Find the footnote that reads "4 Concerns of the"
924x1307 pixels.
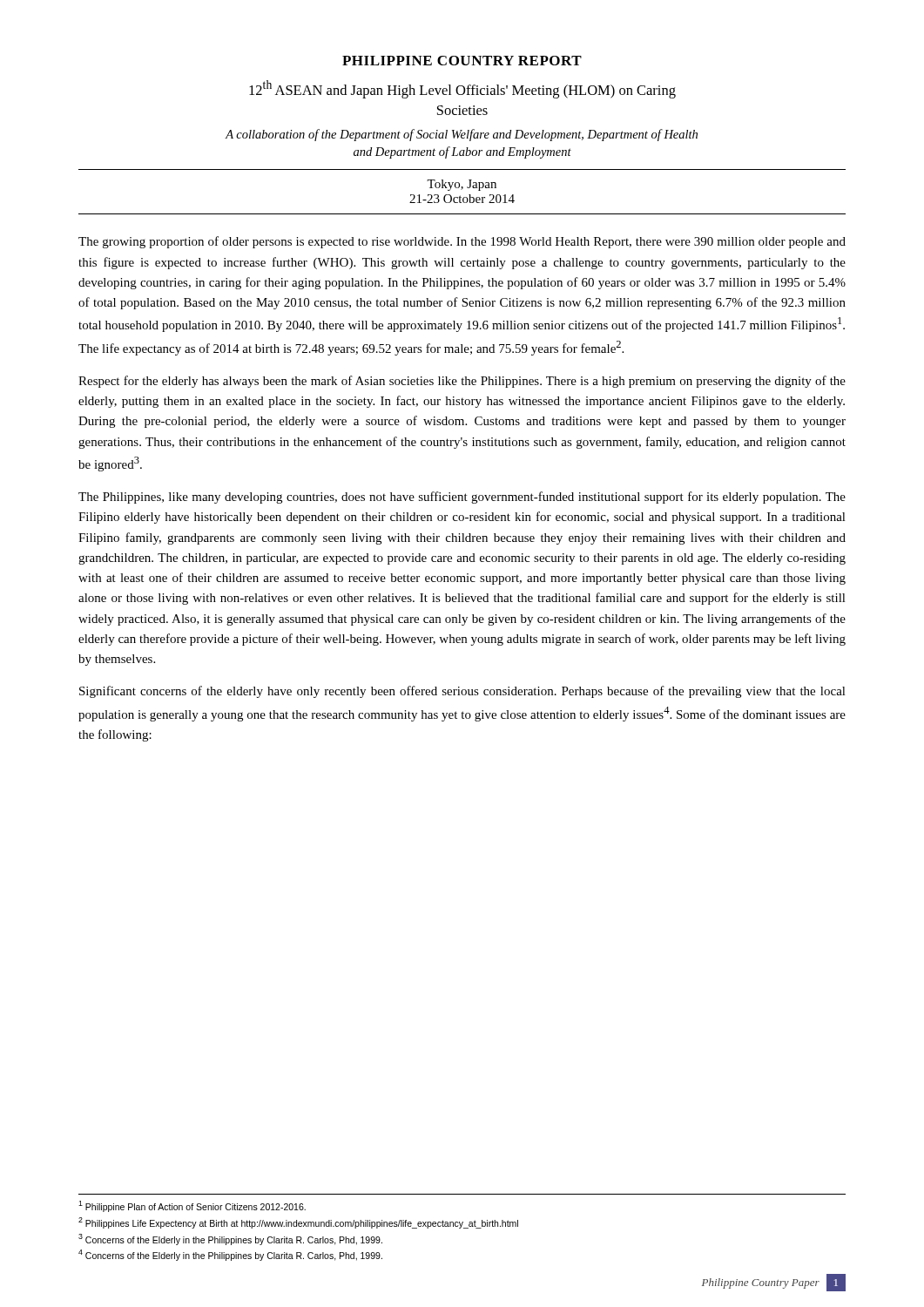(231, 1254)
